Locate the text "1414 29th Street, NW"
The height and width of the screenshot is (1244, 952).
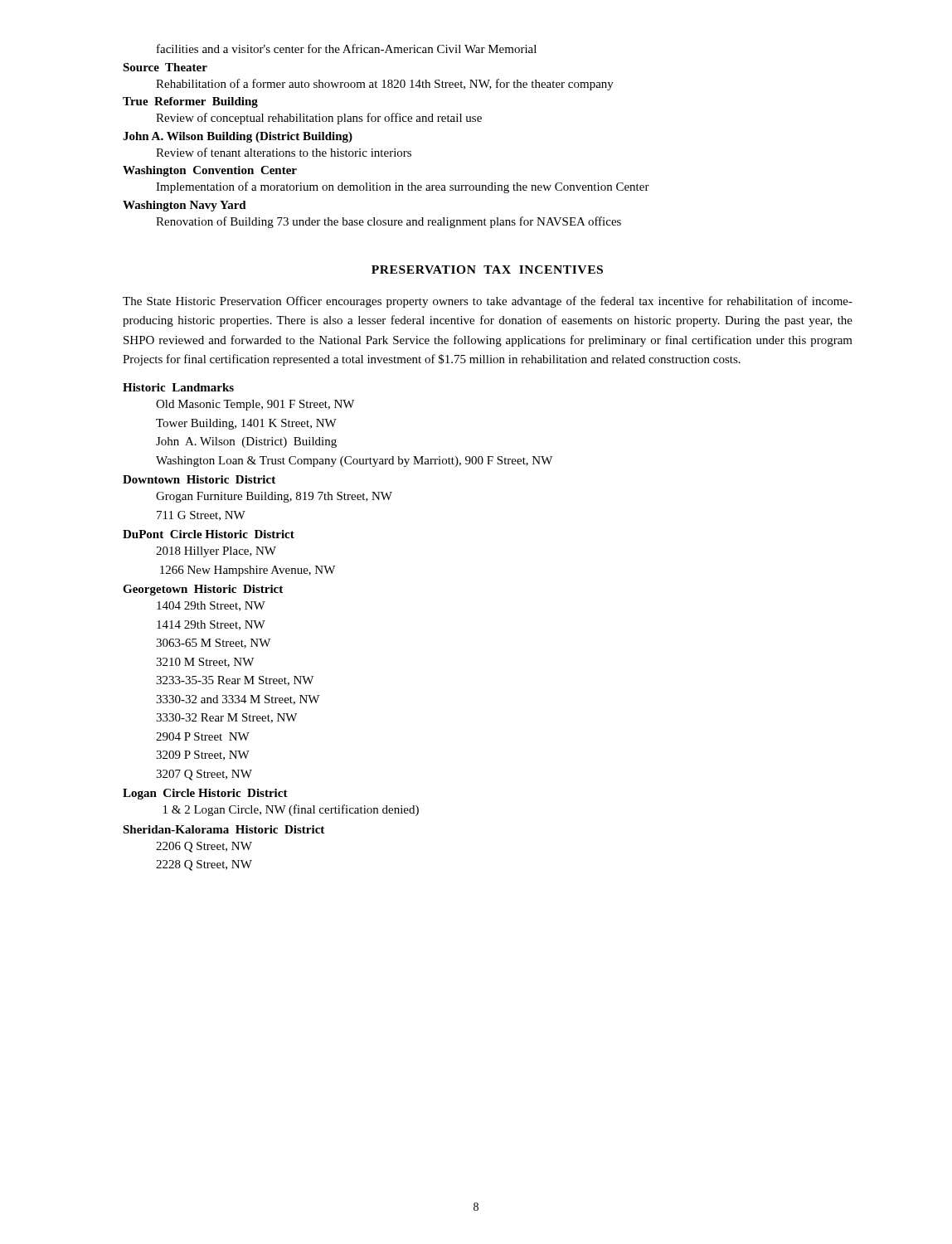(210, 624)
